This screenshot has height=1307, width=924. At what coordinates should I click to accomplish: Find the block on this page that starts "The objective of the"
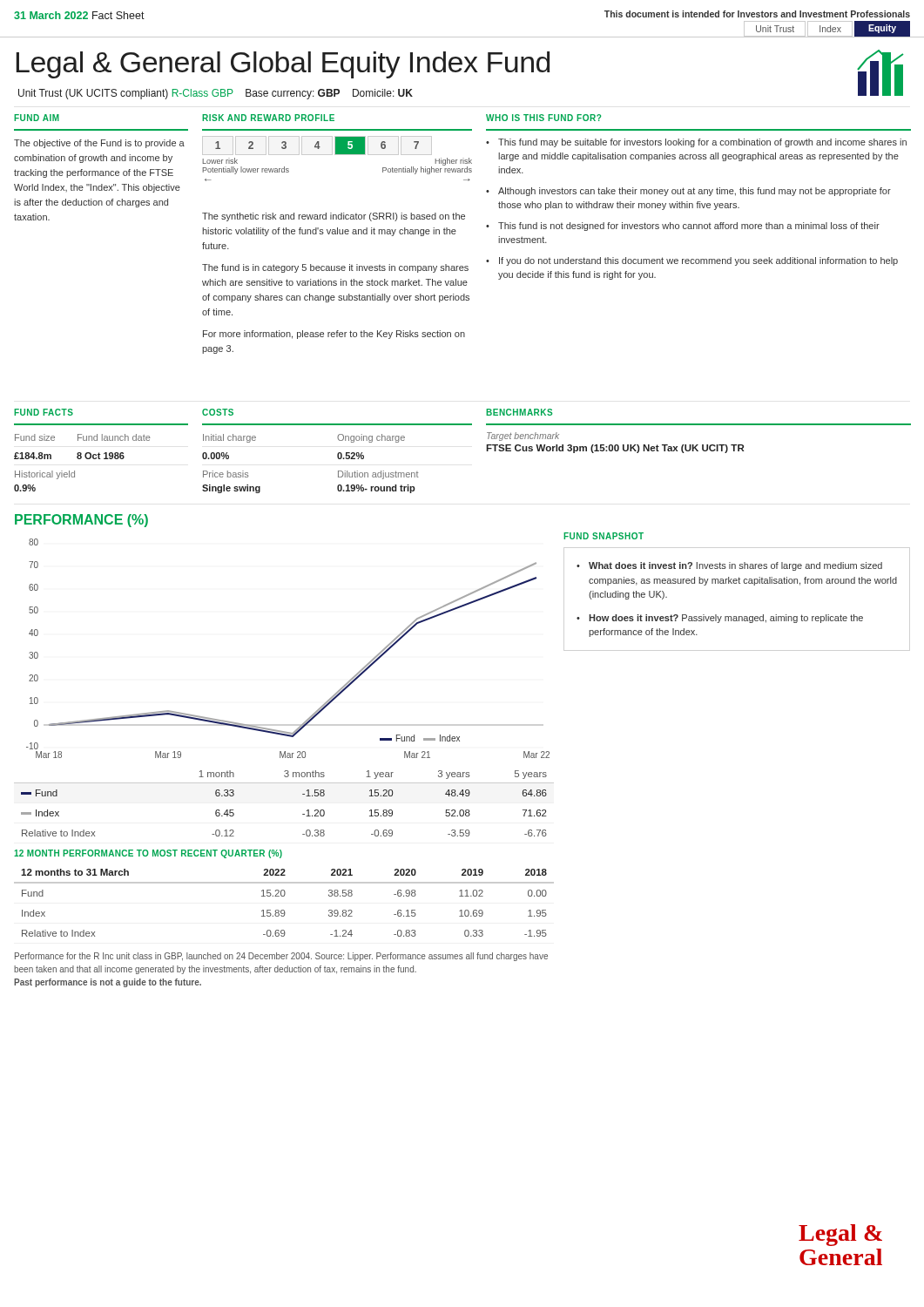click(101, 180)
